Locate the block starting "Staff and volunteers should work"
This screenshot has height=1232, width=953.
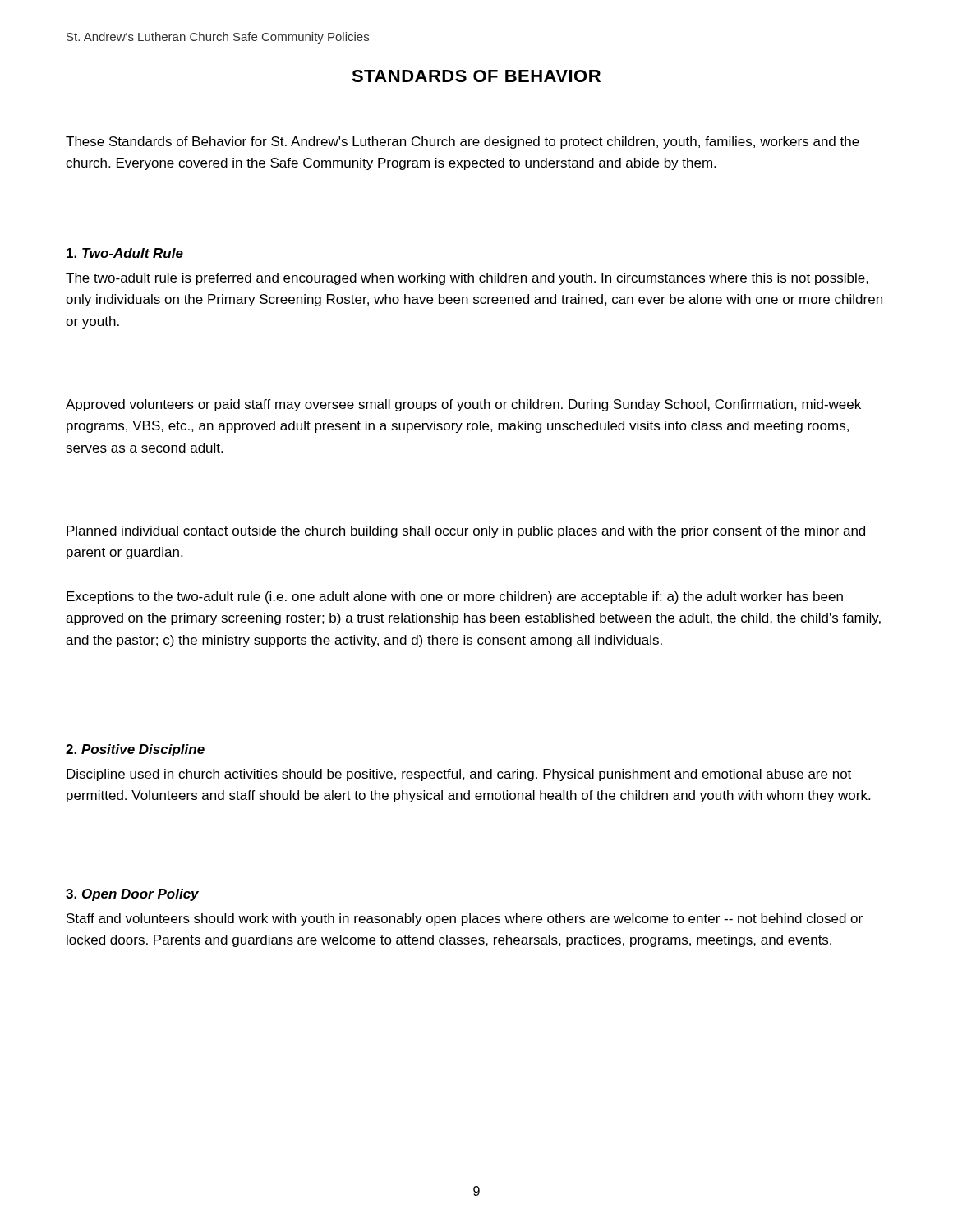[x=464, y=929]
